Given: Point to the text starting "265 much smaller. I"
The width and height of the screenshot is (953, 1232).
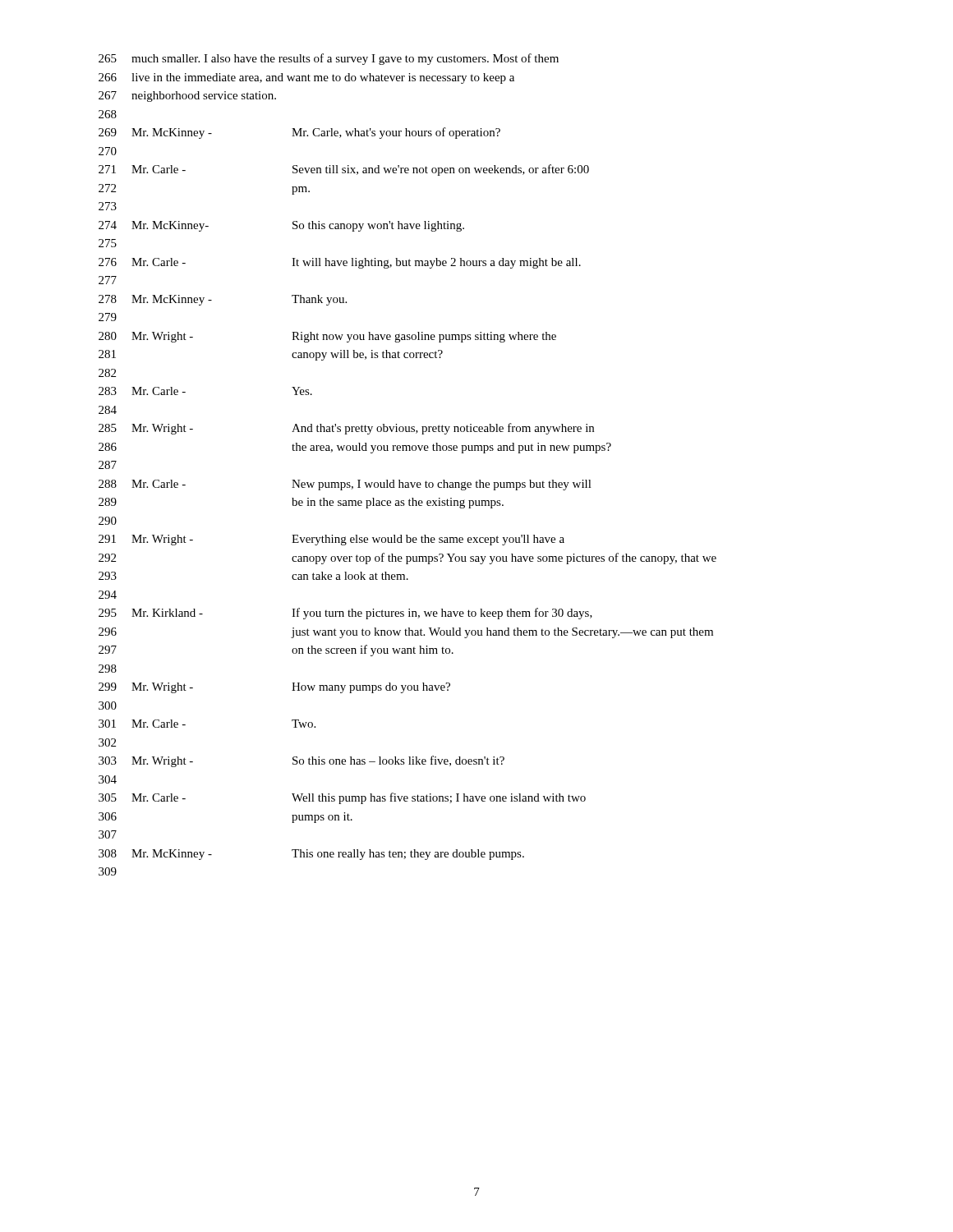Looking at the screenshot, I should [476, 77].
